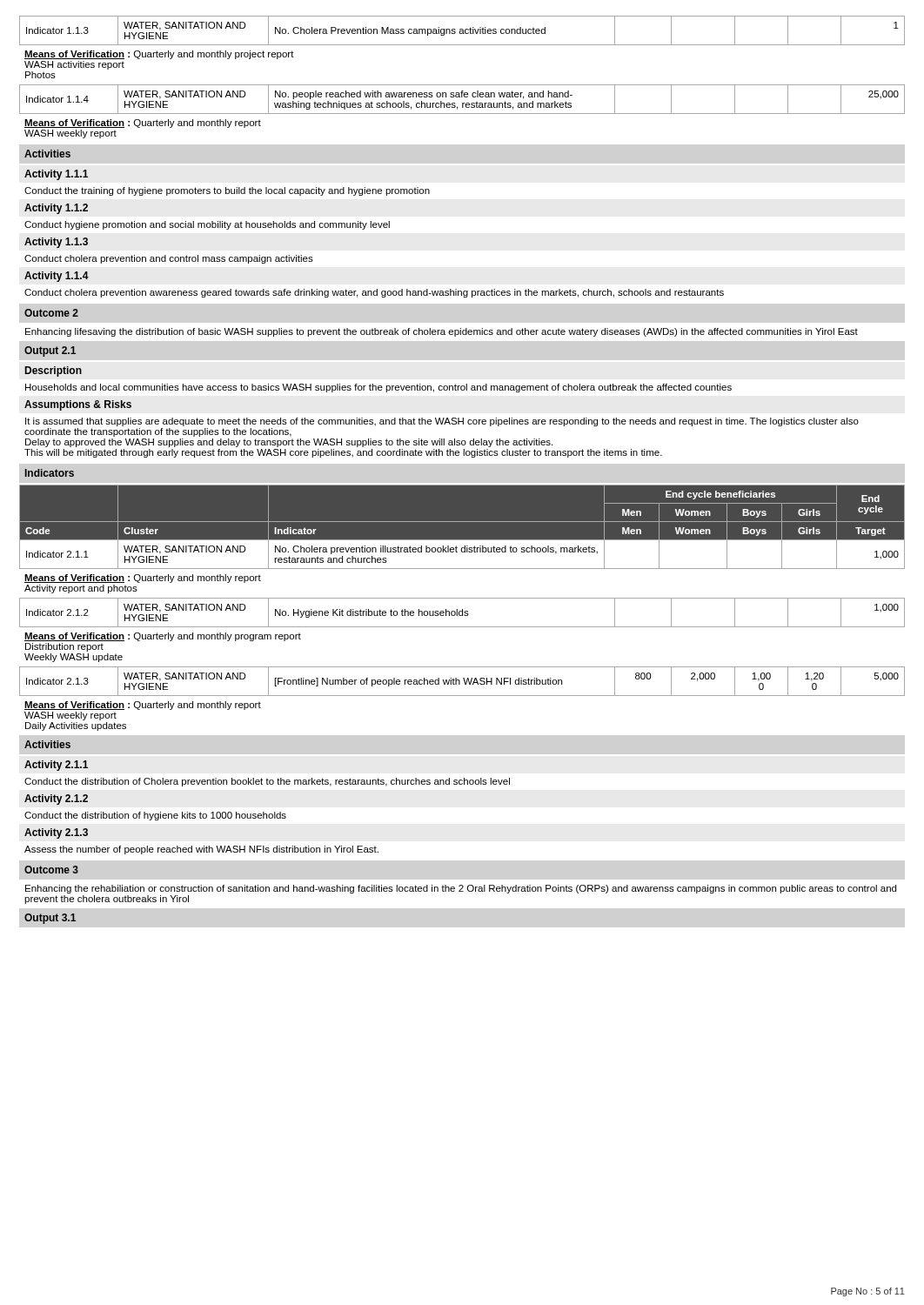
Task: Click where it says "Activity 1.1.4"
Action: (x=56, y=276)
